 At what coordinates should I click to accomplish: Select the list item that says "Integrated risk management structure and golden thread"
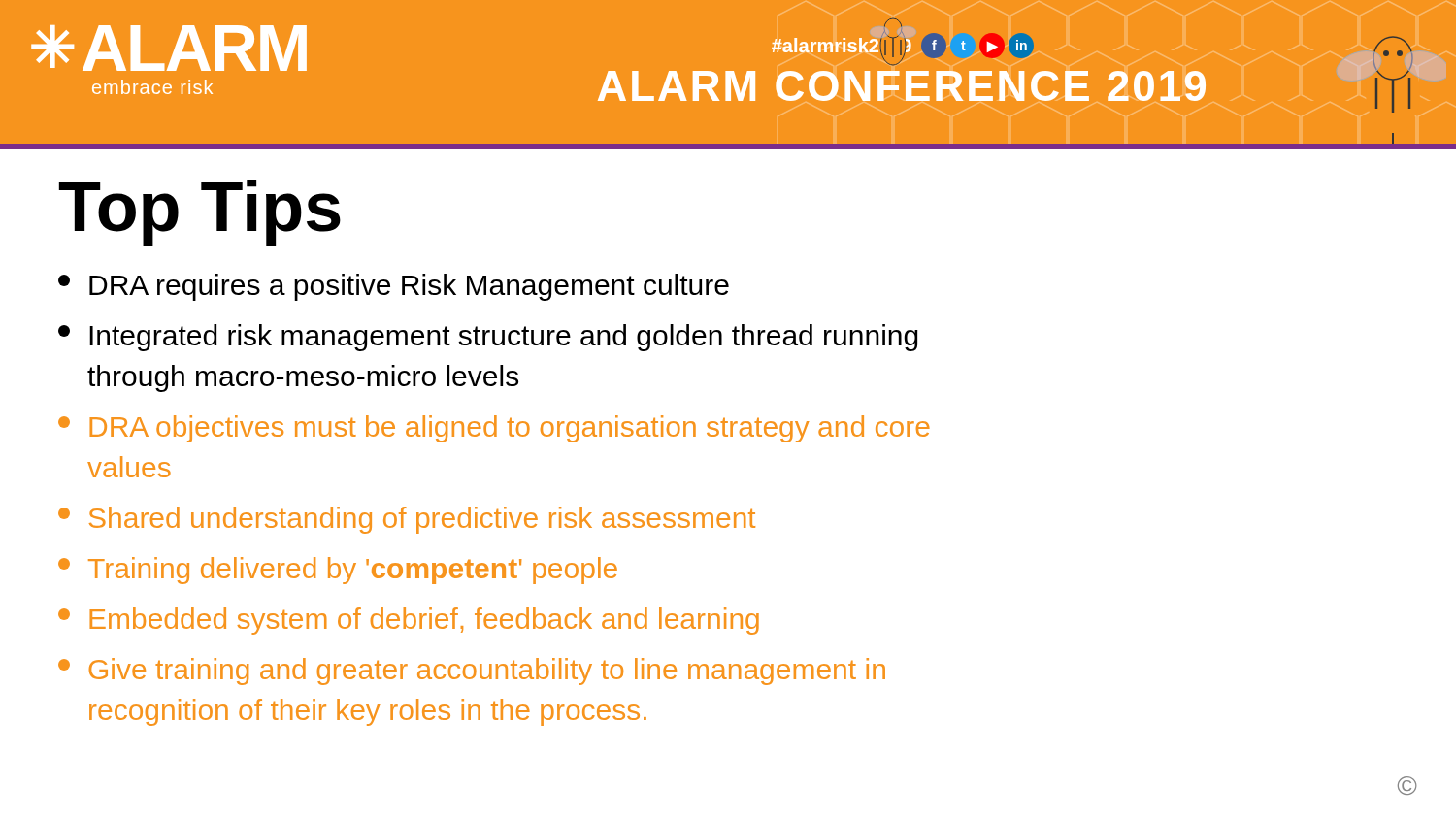[489, 356]
